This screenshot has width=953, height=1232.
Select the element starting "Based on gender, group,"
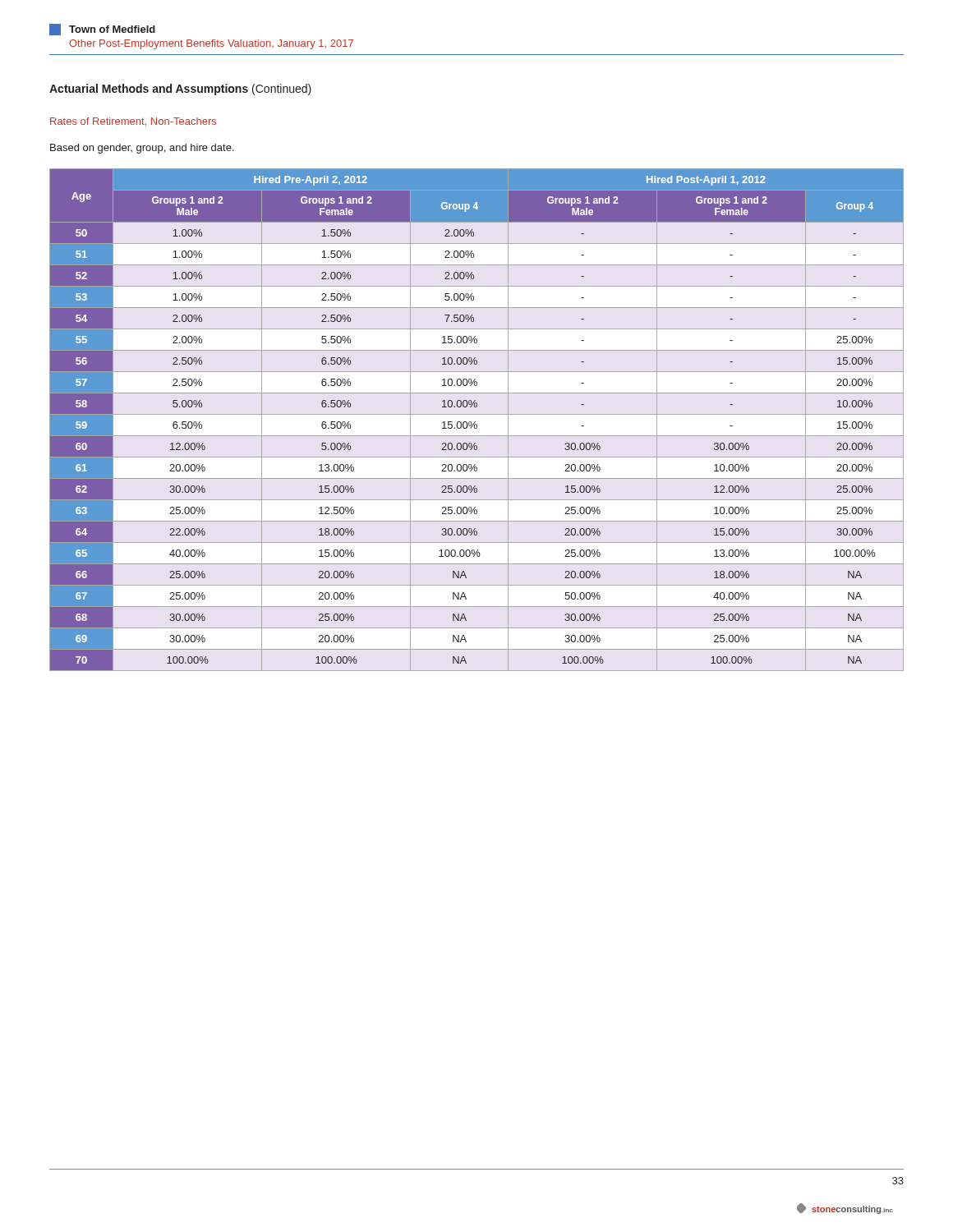click(142, 147)
